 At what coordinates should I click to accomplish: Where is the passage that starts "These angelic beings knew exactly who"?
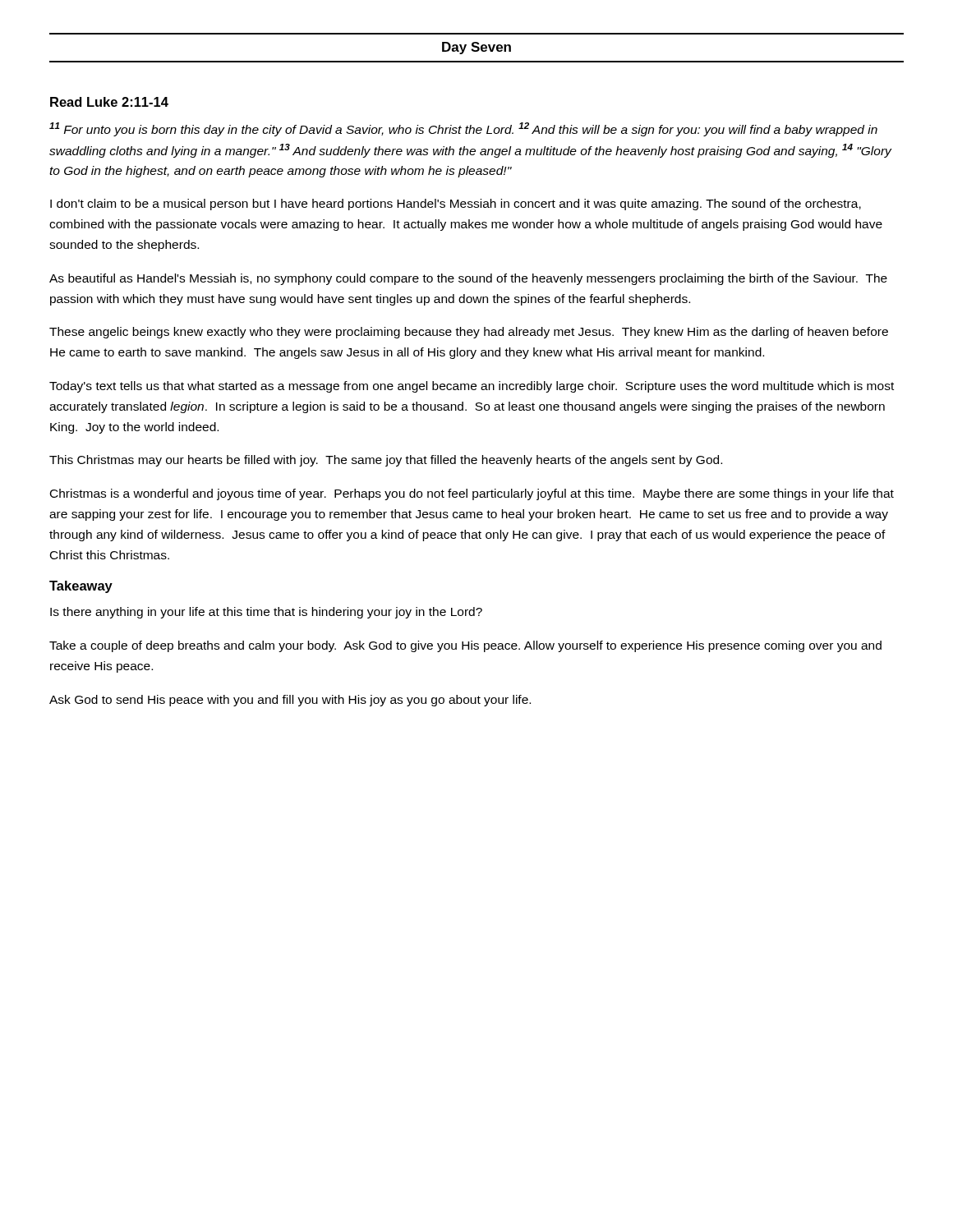[x=469, y=342]
